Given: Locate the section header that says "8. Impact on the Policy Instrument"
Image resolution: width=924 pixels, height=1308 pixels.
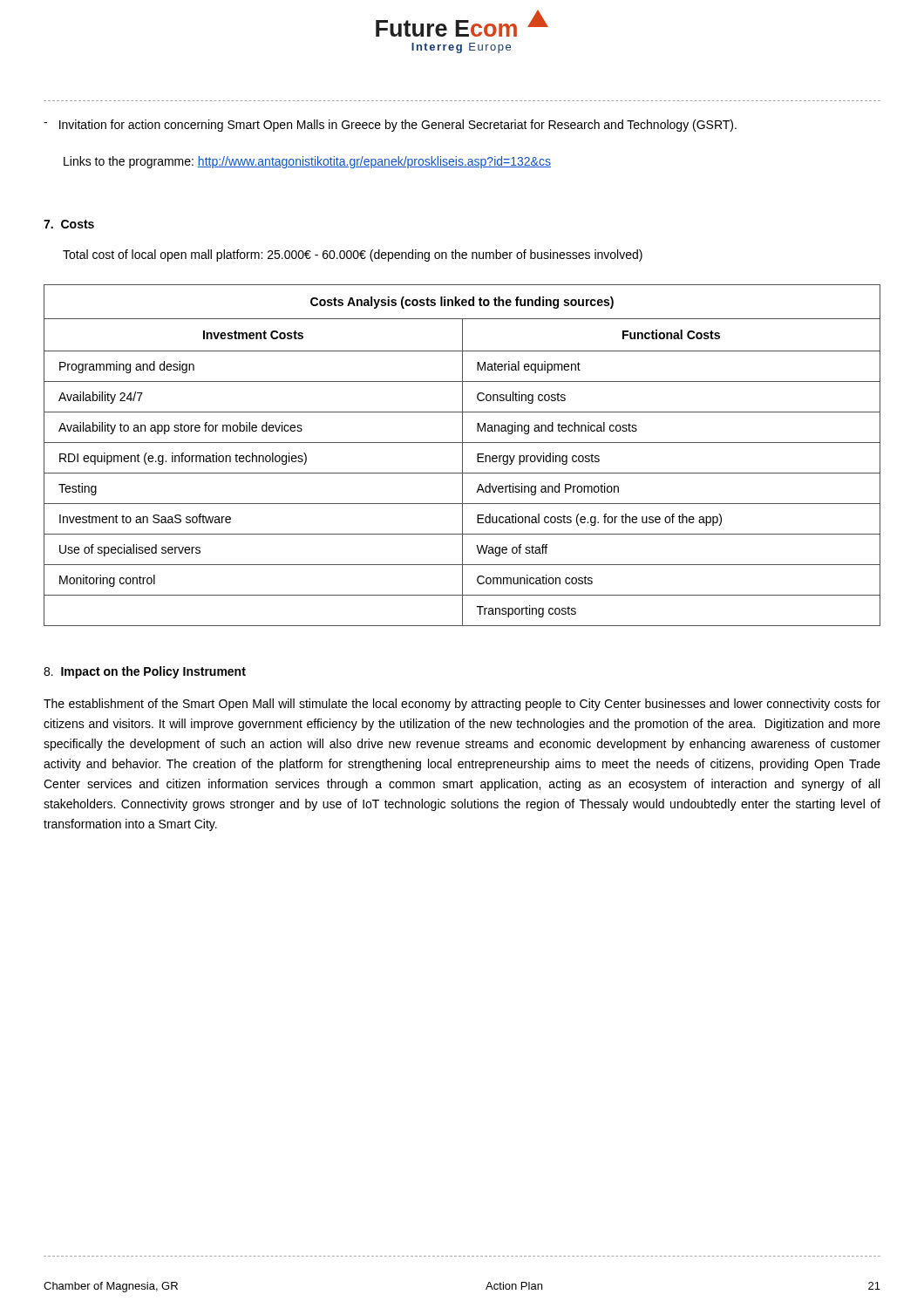Looking at the screenshot, I should pos(145,671).
